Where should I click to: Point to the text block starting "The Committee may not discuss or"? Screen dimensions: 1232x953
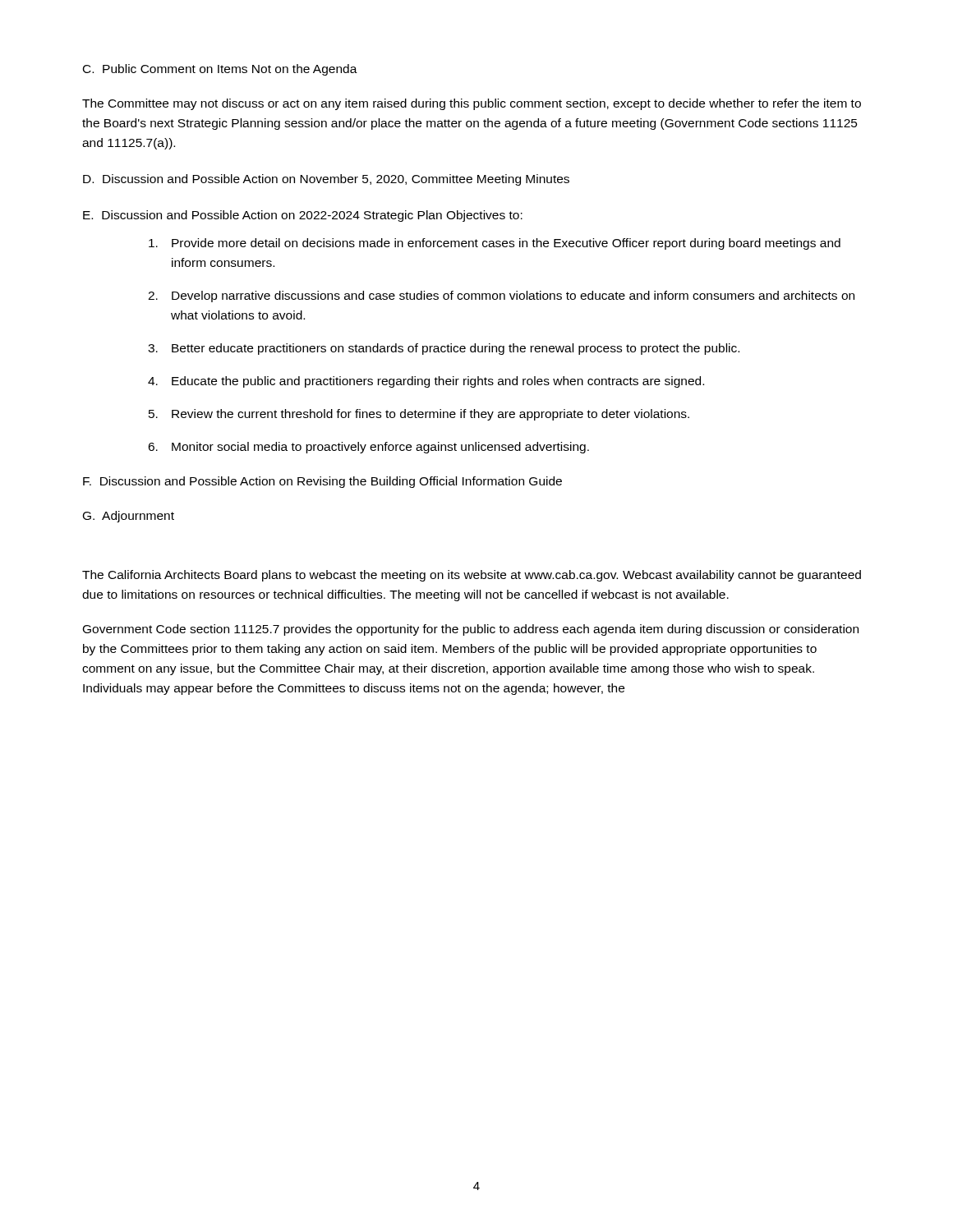click(472, 123)
